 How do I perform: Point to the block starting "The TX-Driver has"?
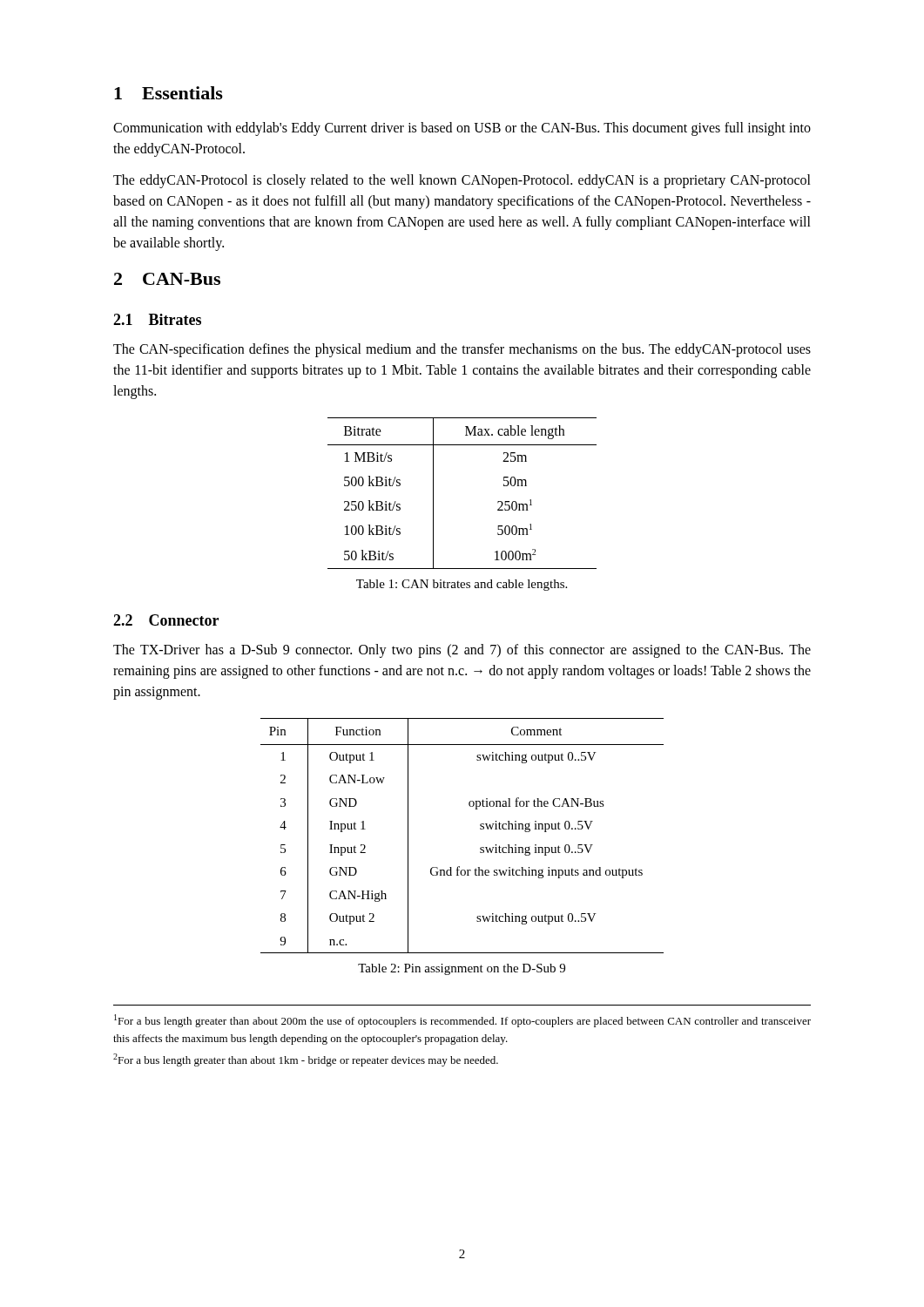(462, 671)
